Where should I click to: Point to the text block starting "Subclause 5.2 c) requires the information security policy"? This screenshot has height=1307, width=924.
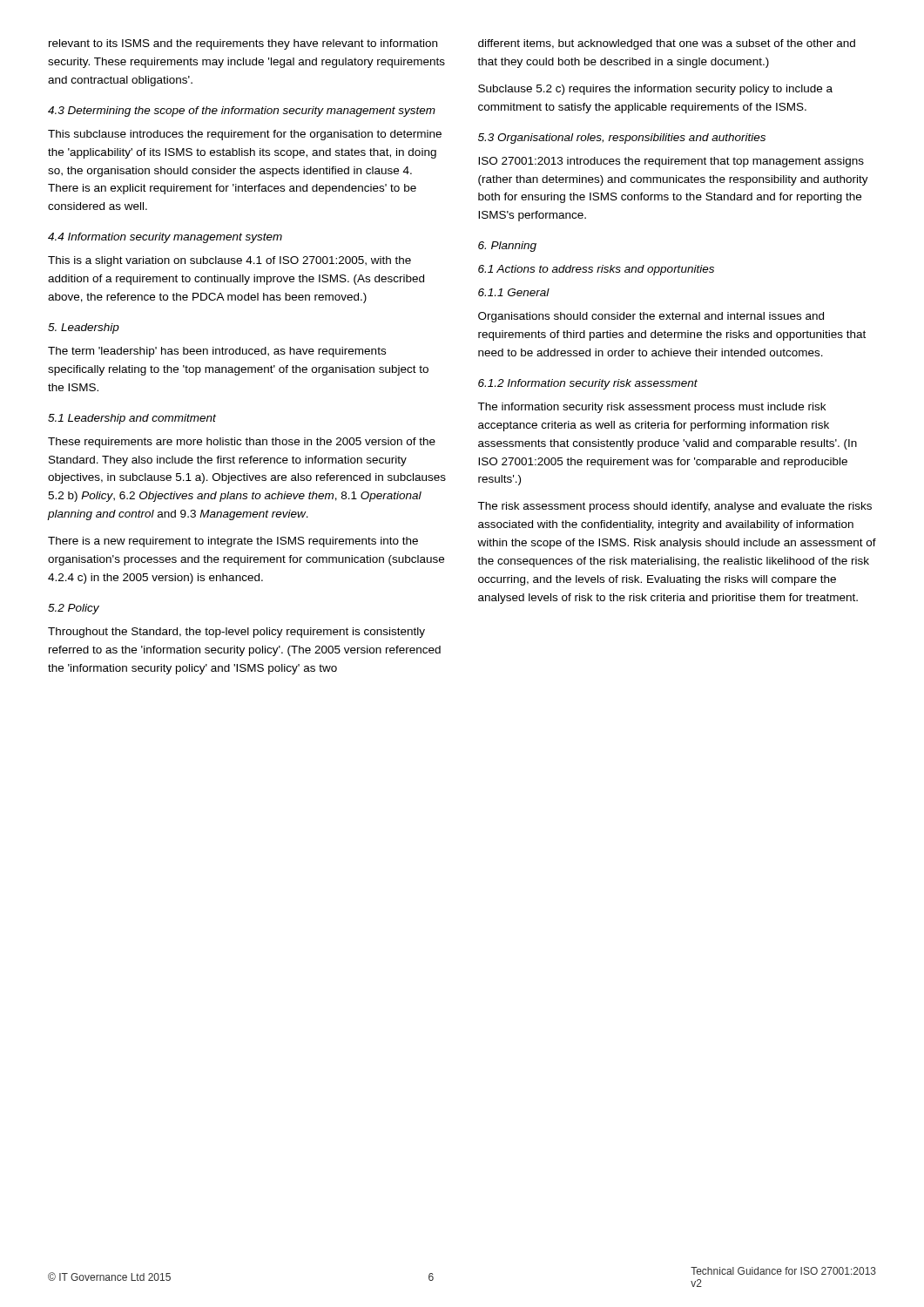click(655, 97)
